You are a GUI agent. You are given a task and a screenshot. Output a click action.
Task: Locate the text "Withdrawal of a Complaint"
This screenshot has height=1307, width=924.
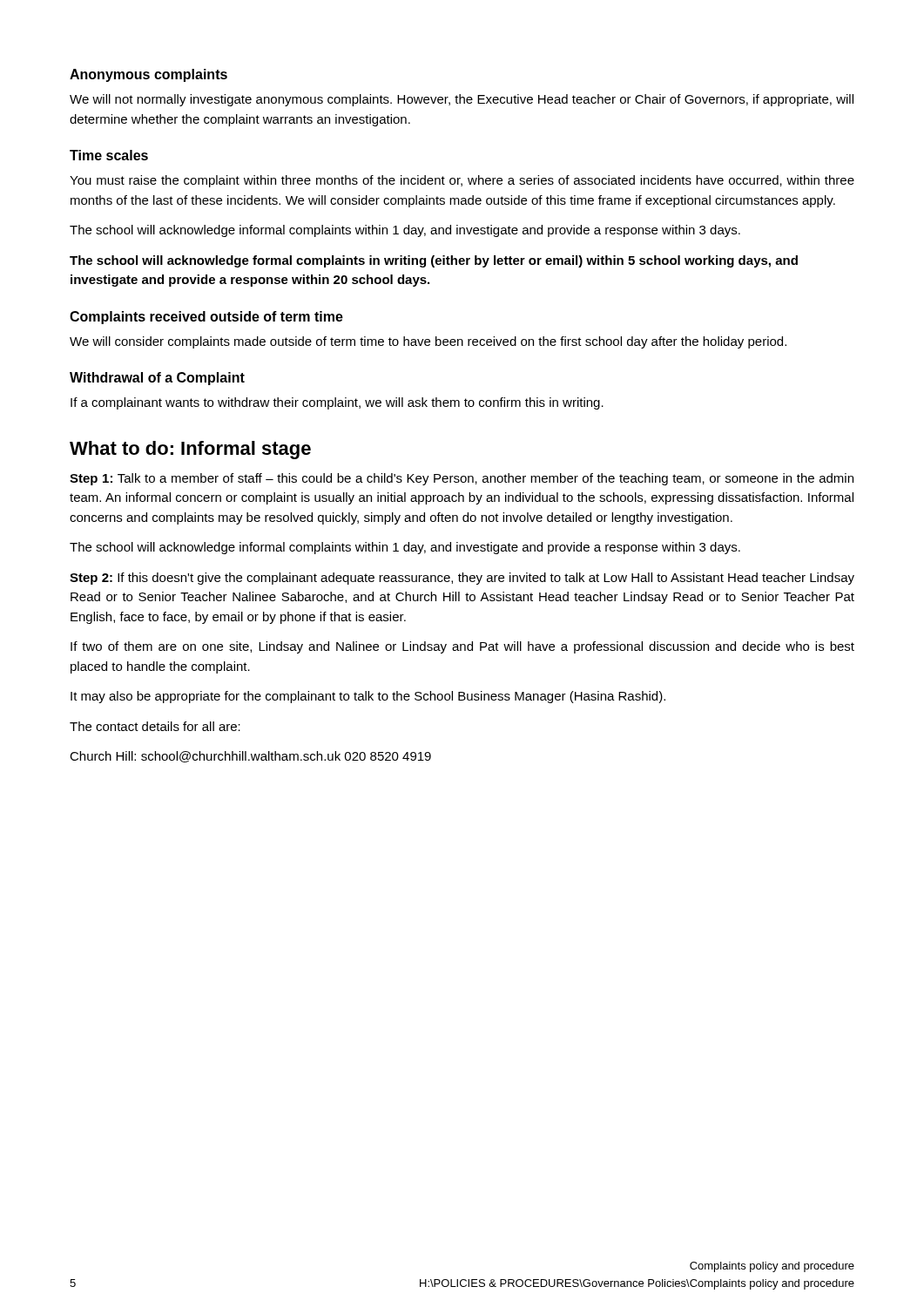pos(157,378)
